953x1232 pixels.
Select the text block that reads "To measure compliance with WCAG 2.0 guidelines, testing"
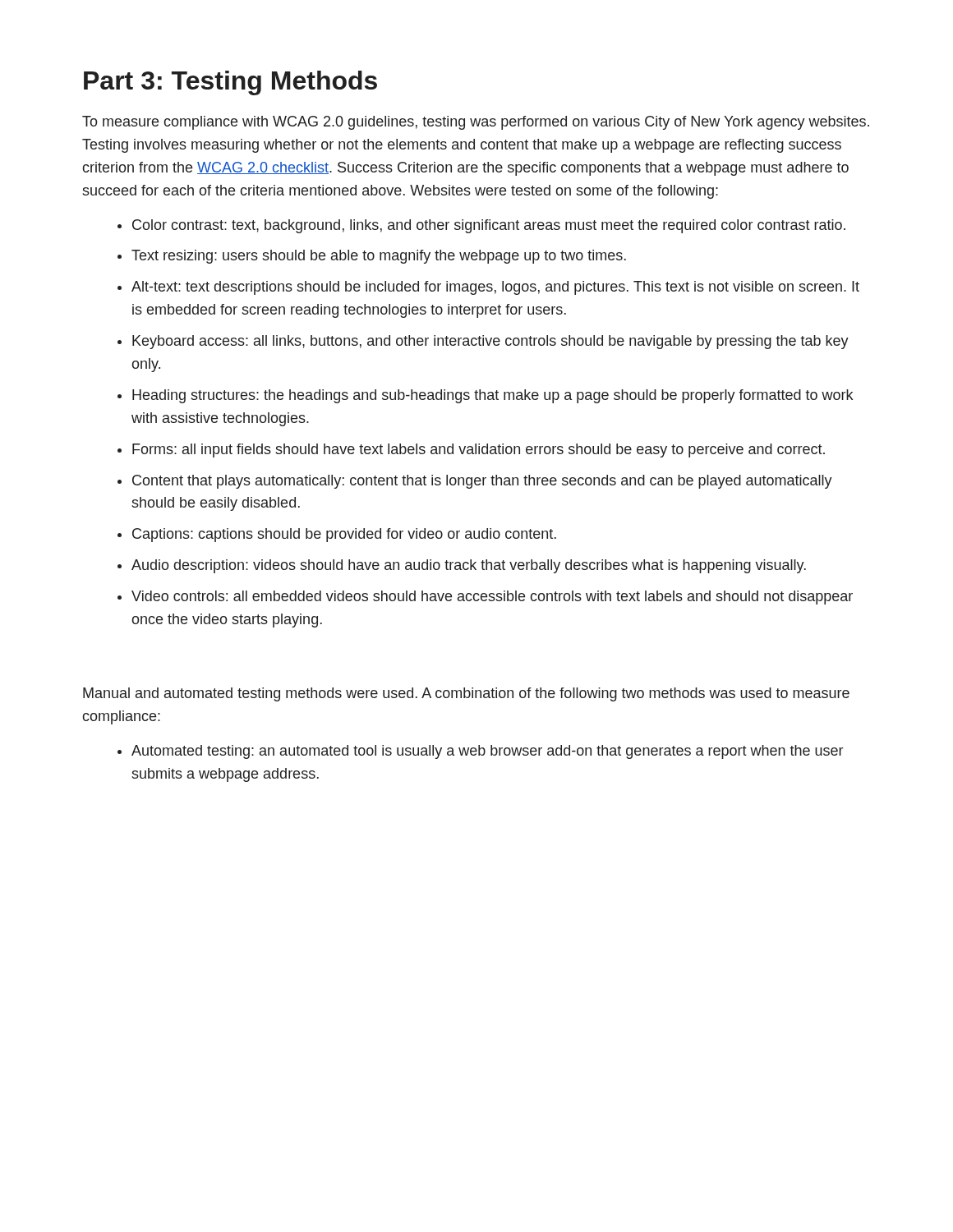pyautogui.click(x=476, y=156)
